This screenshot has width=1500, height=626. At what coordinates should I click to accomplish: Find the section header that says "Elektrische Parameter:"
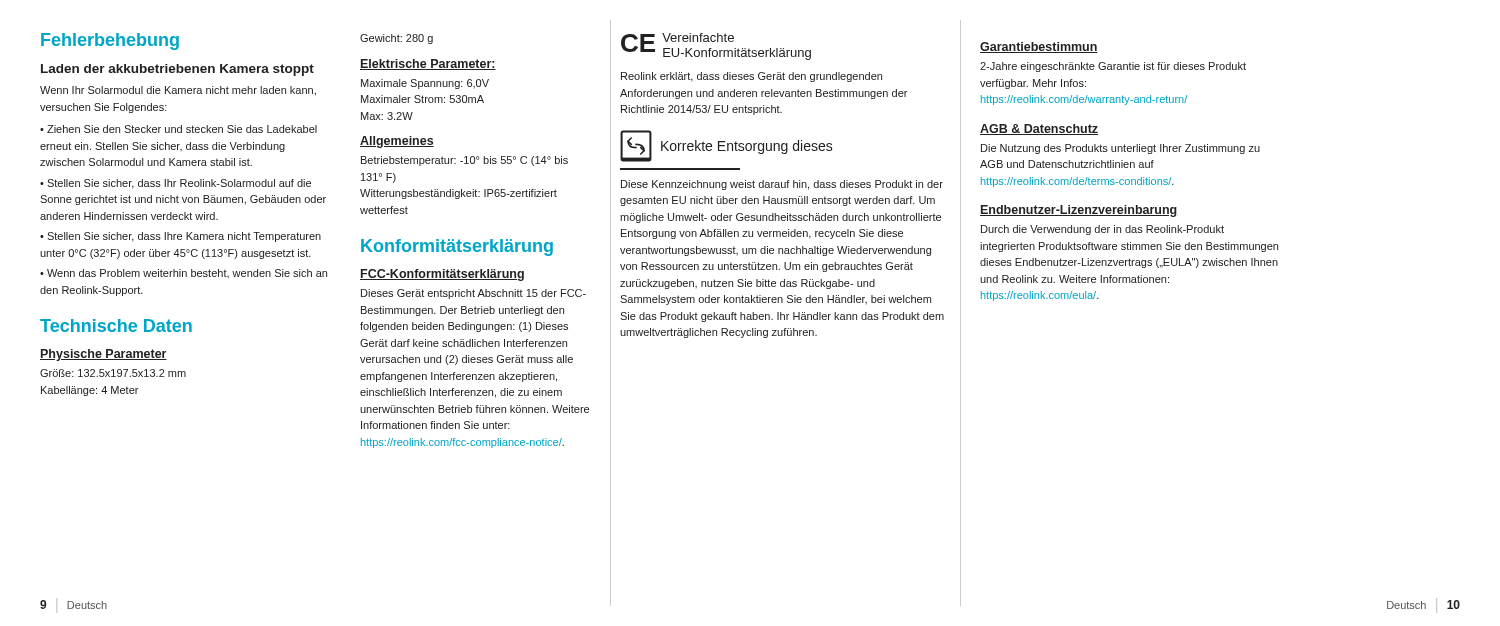pos(475,64)
